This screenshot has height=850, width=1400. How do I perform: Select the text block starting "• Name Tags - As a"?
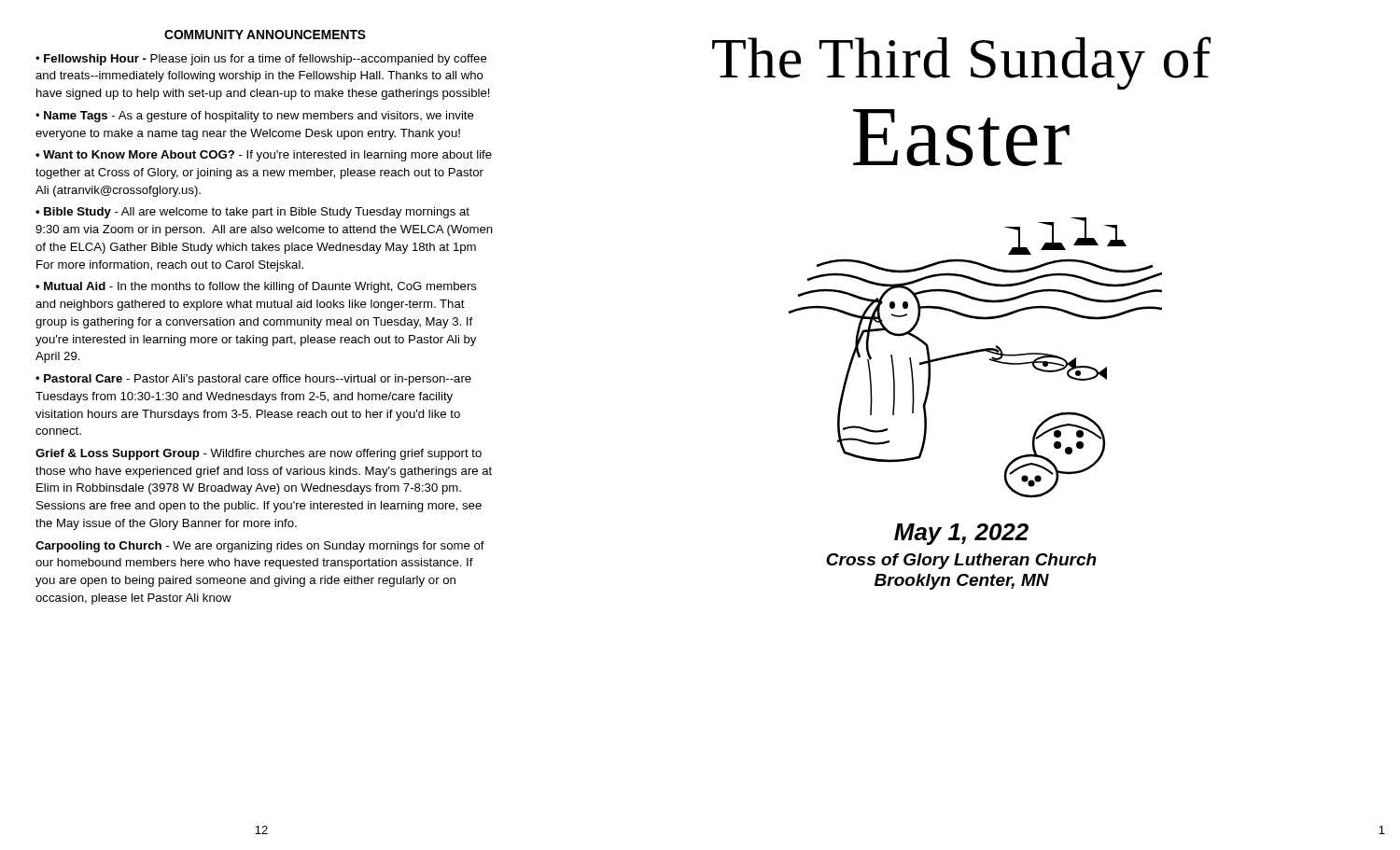pos(255,124)
